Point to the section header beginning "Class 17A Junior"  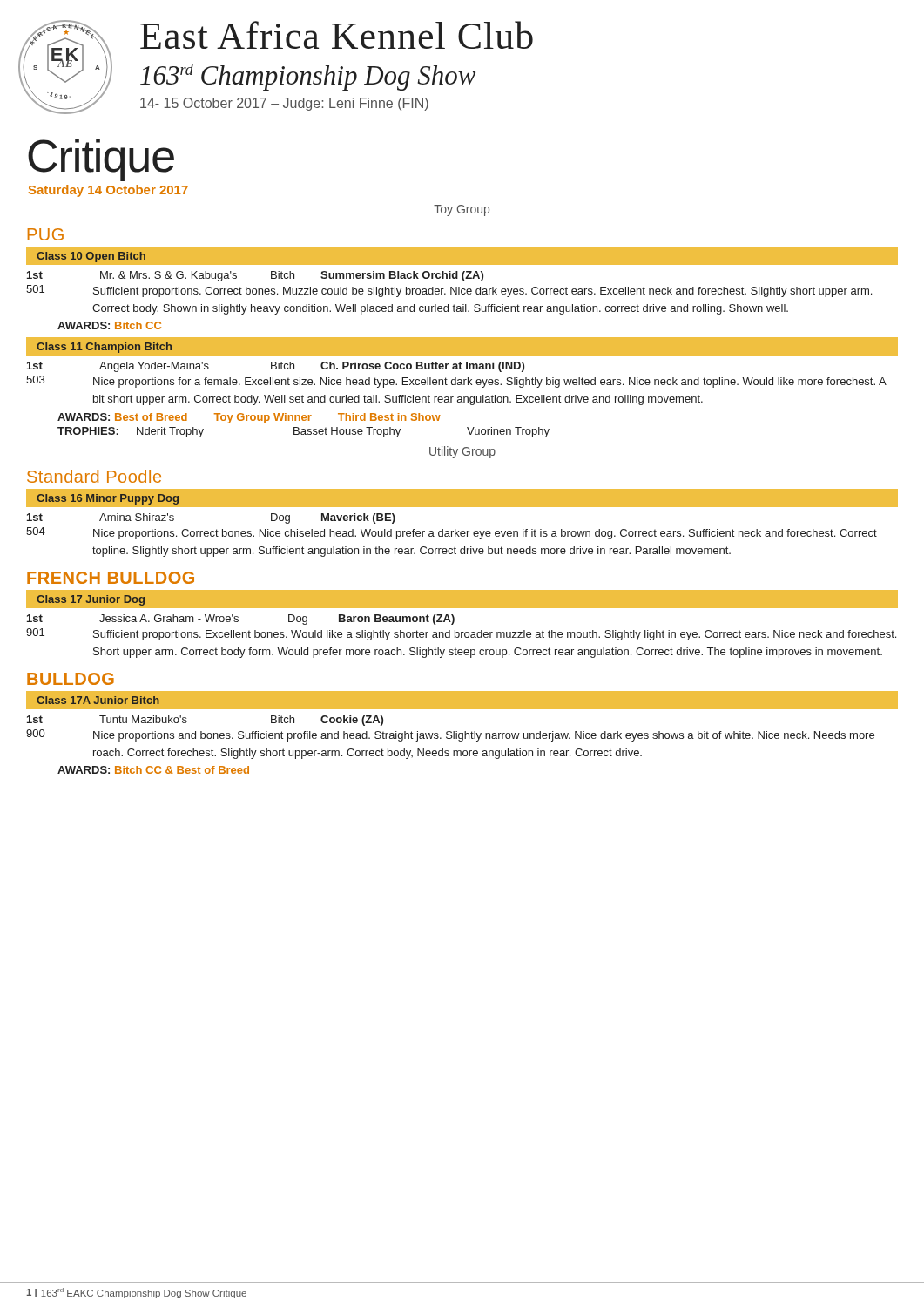(x=98, y=700)
